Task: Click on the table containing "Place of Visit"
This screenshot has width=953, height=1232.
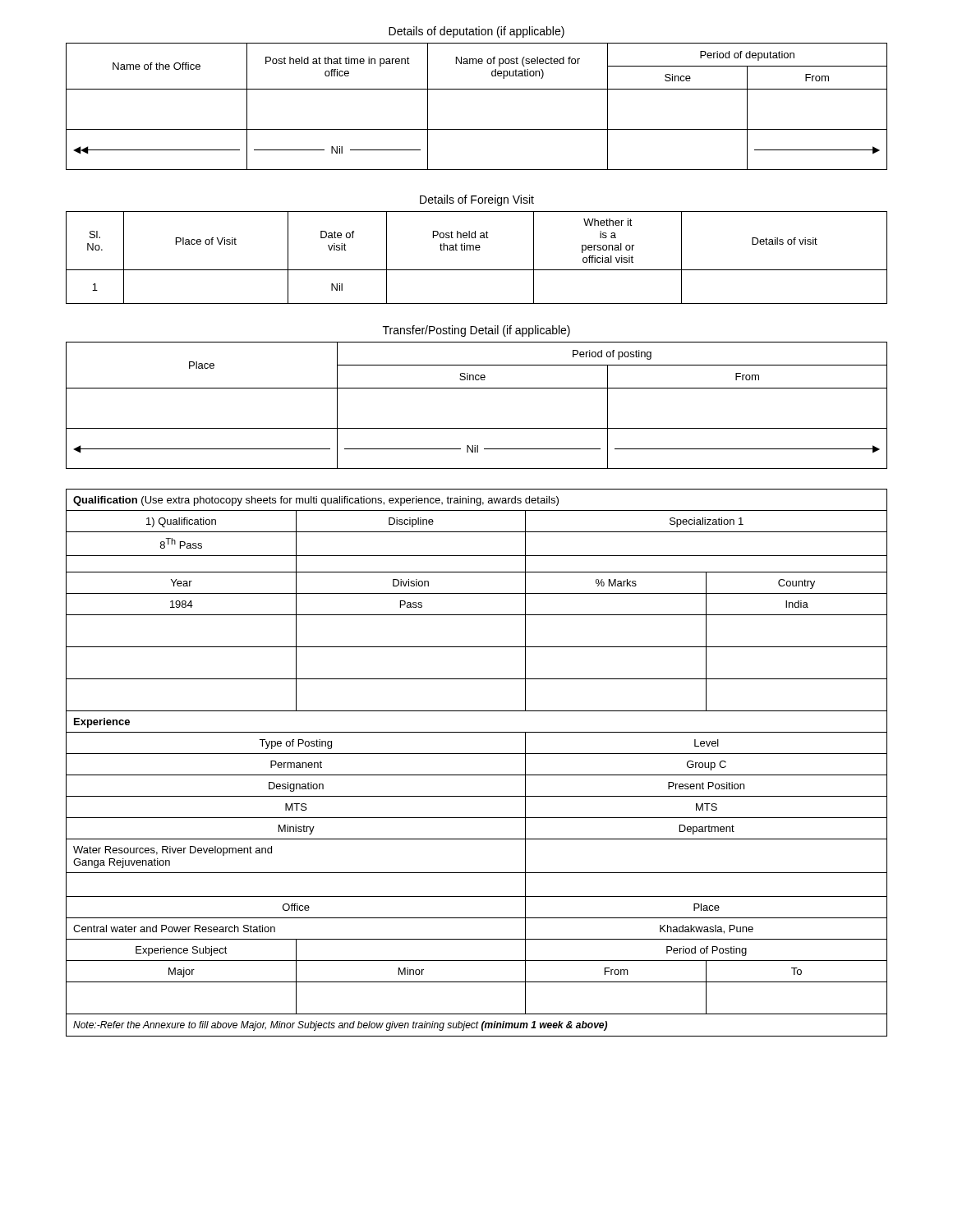Action: click(x=476, y=257)
